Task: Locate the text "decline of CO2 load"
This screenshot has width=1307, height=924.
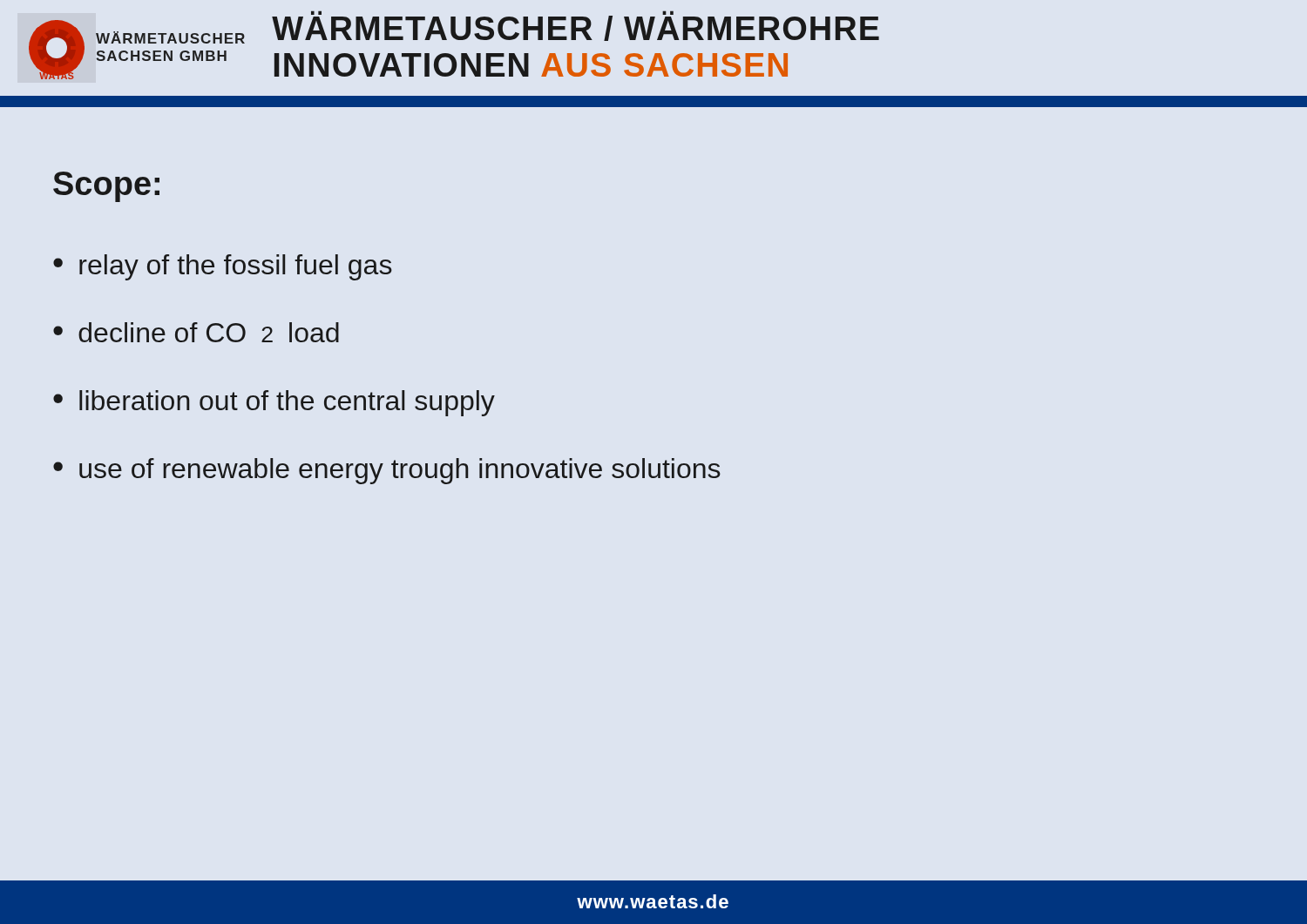Action: tap(209, 333)
